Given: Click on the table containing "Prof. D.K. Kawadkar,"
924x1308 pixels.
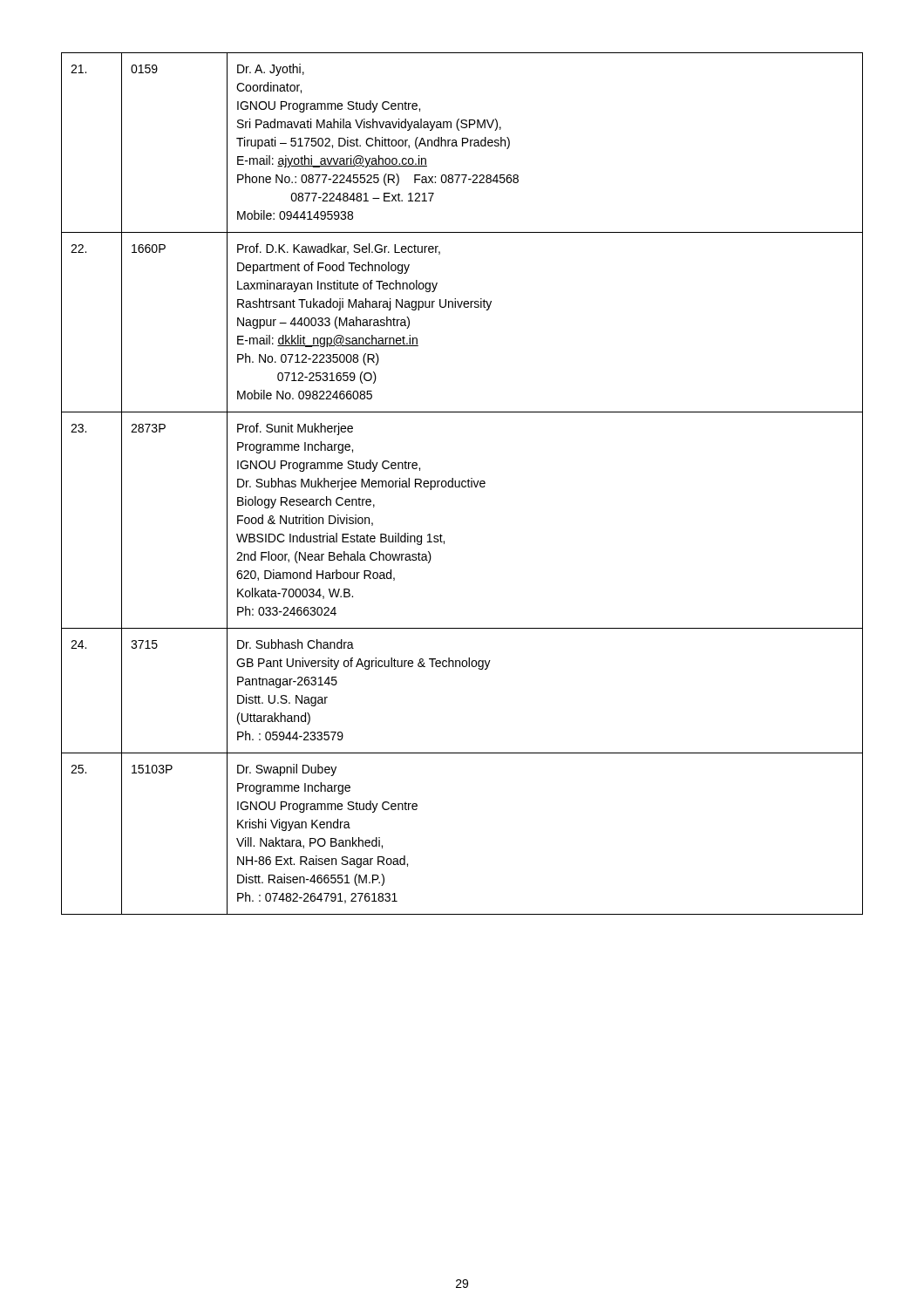Looking at the screenshot, I should tap(462, 484).
